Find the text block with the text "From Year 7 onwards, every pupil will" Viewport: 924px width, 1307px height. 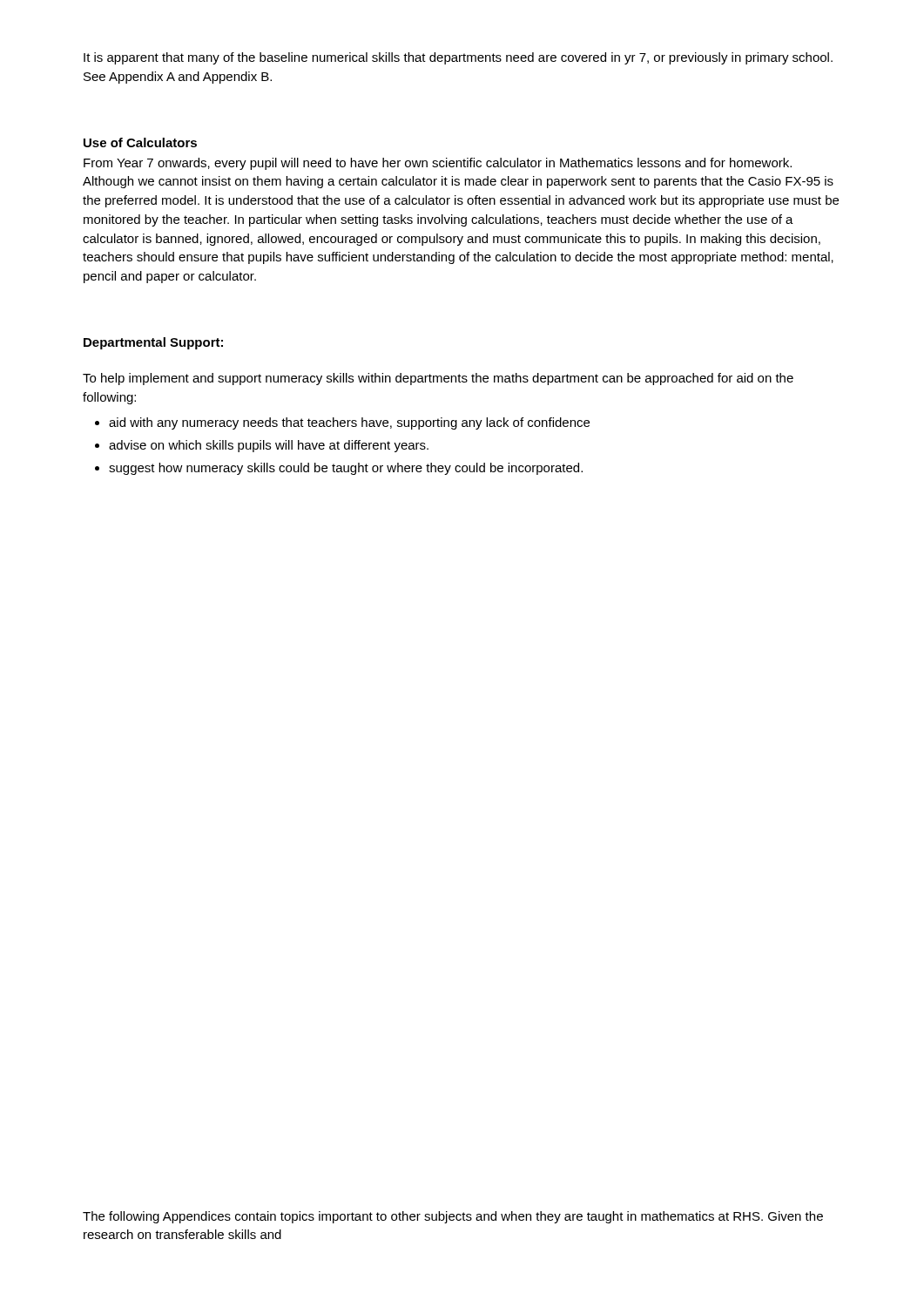[461, 219]
